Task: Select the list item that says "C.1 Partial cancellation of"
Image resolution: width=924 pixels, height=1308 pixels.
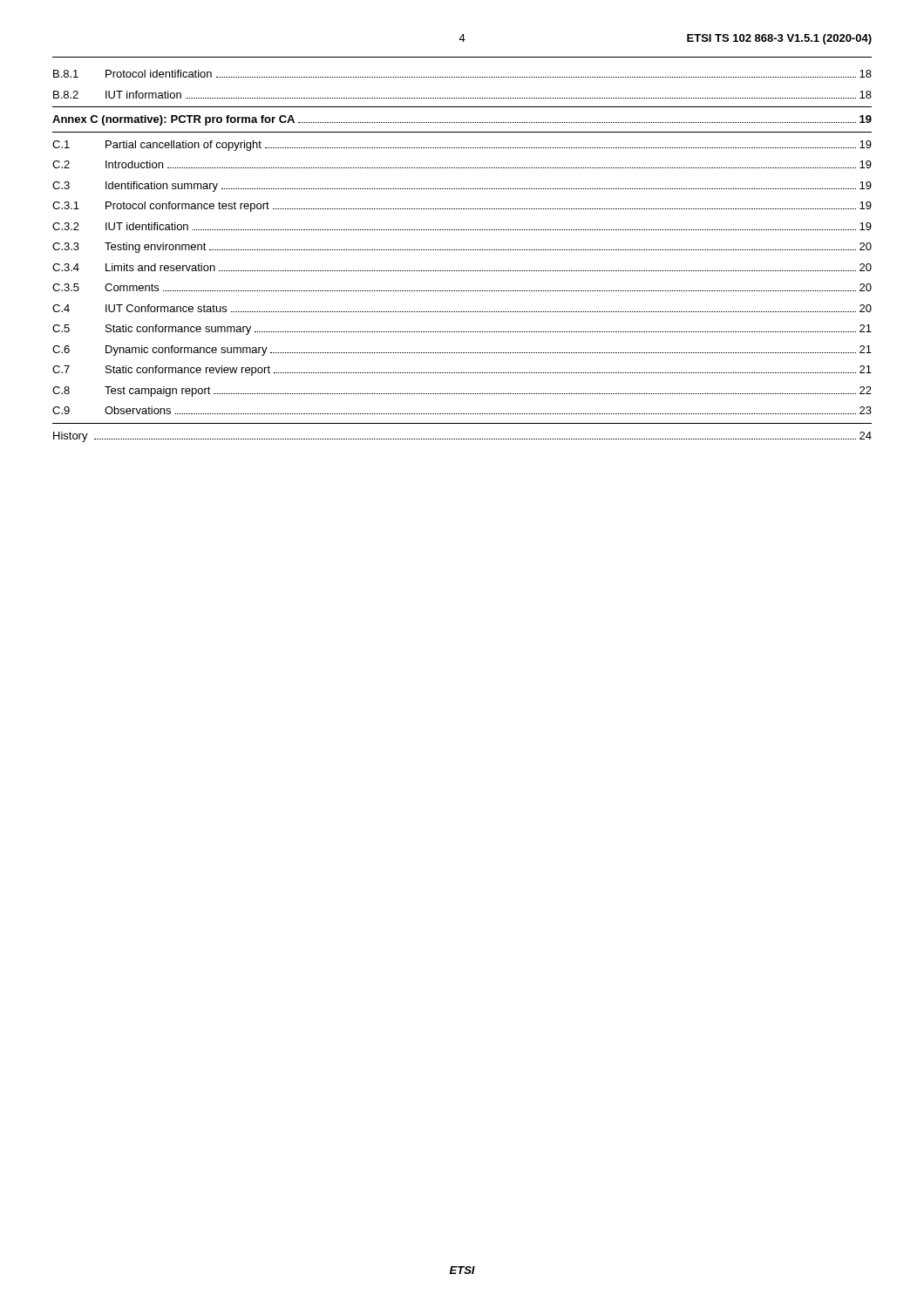Action: point(462,144)
